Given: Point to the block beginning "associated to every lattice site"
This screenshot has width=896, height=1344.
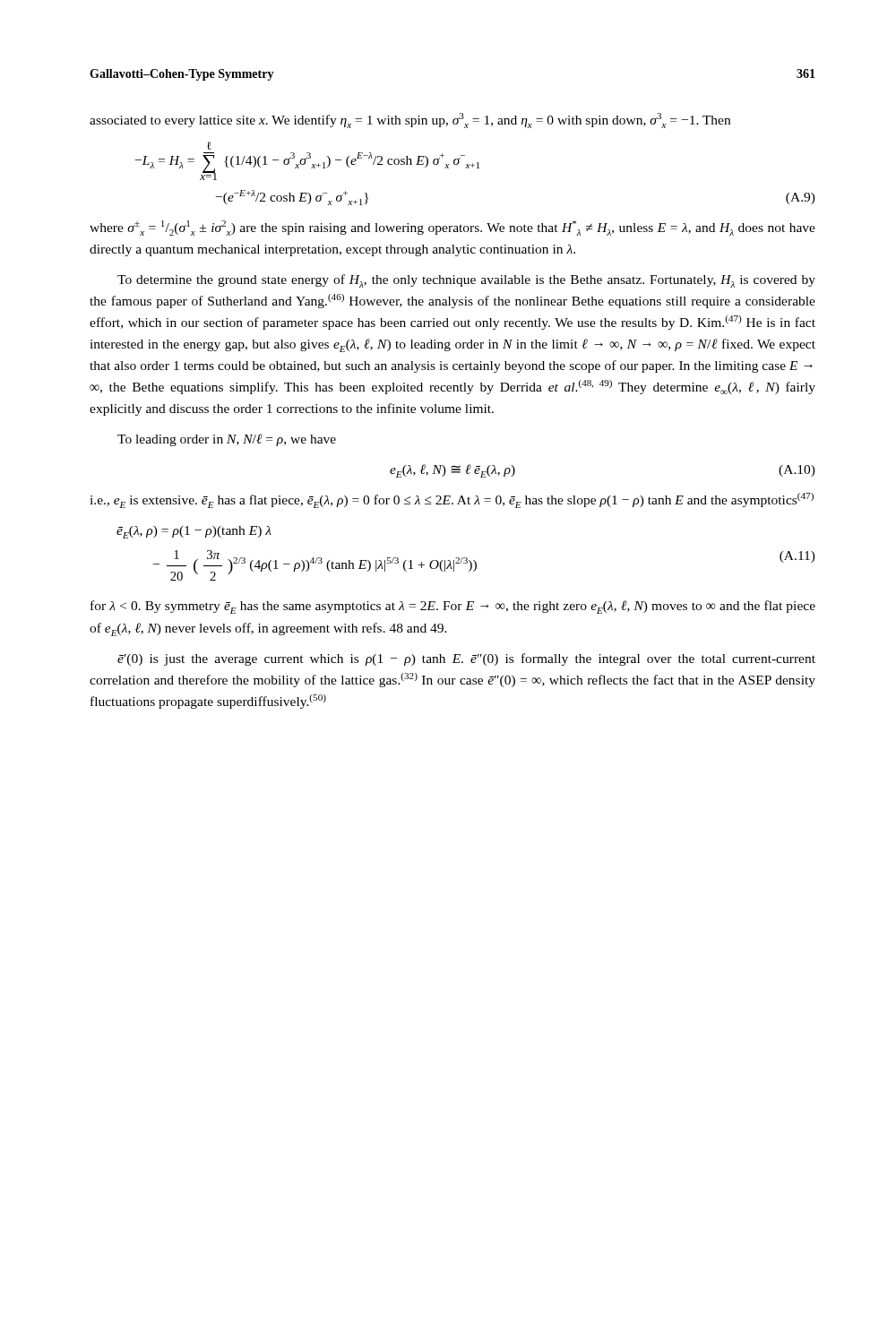Looking at the screenshot, I should (x=452, y=120).
